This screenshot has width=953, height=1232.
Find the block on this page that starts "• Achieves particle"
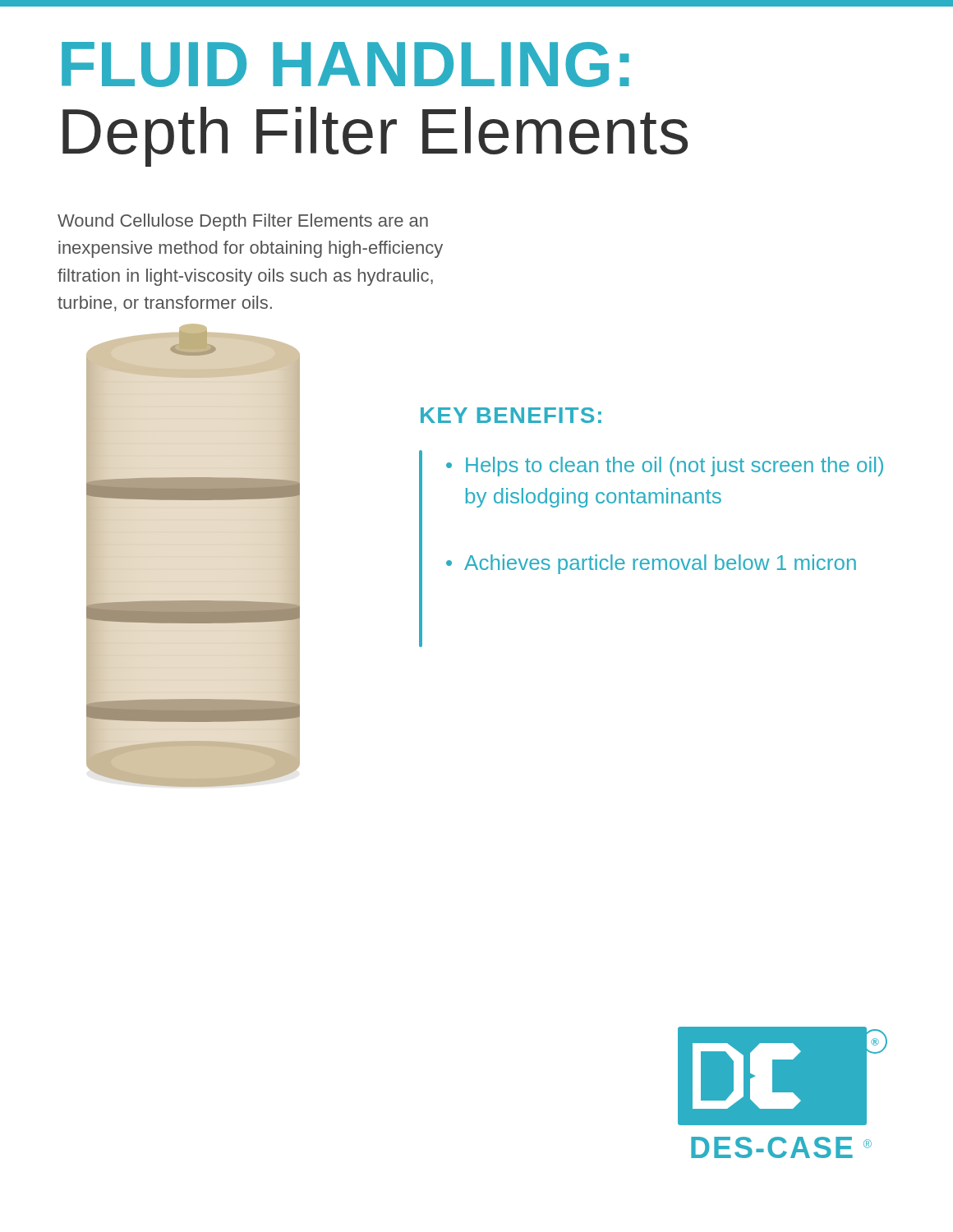pyautogui.click(x=651, y=564)
